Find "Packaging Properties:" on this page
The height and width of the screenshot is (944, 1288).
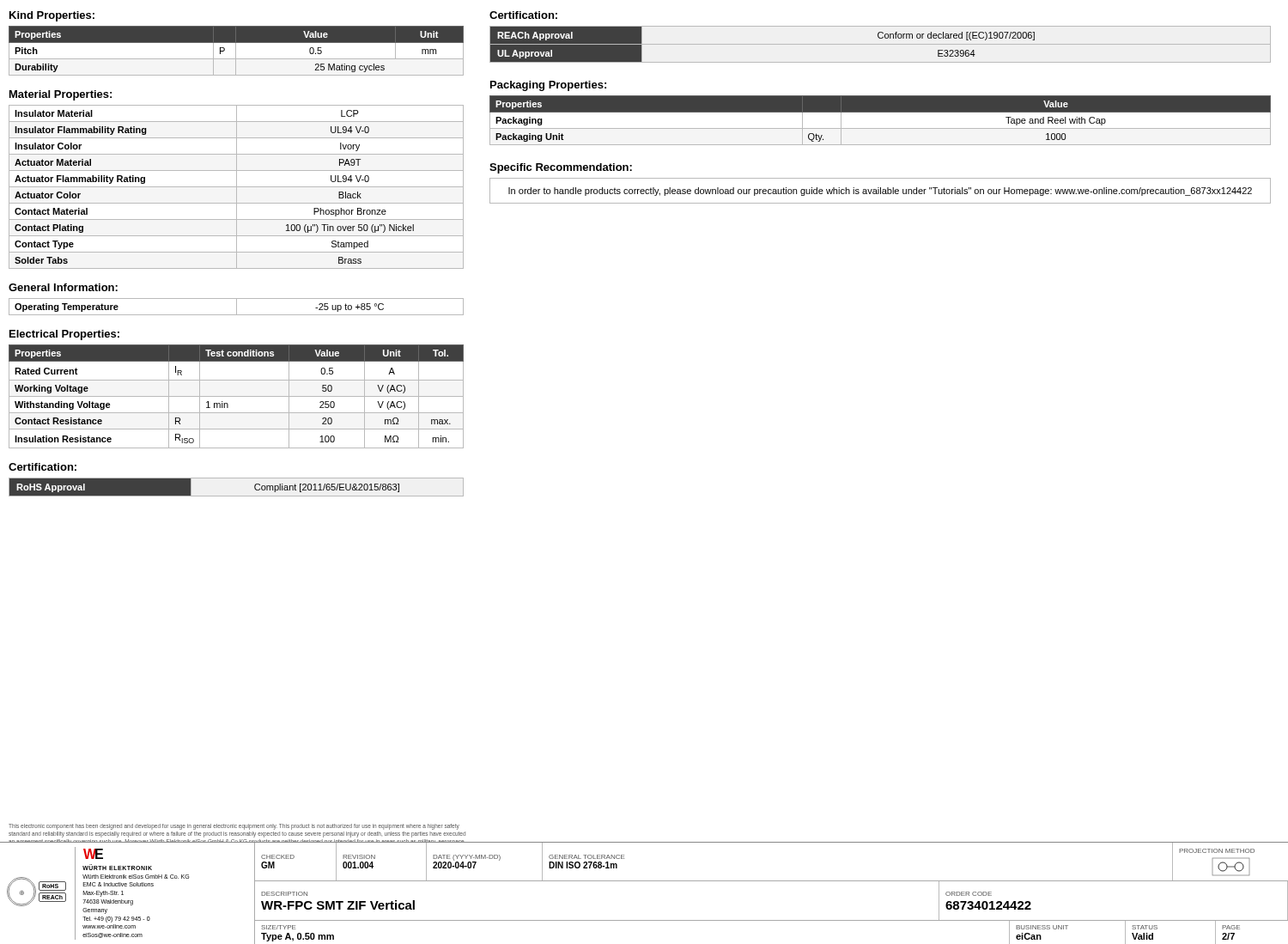tap(548, 85)
